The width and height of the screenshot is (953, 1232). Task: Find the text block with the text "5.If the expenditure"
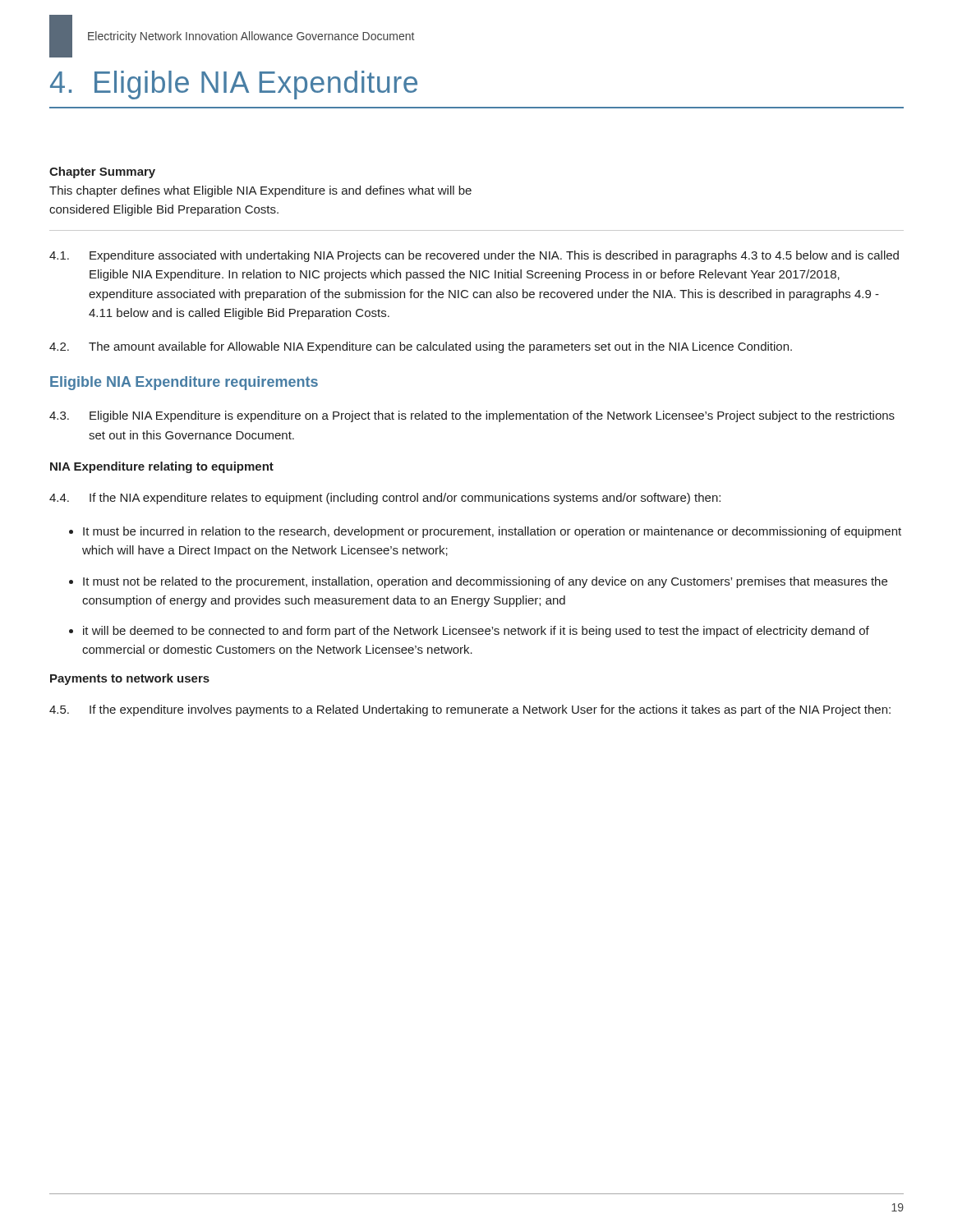coord(475,709)
